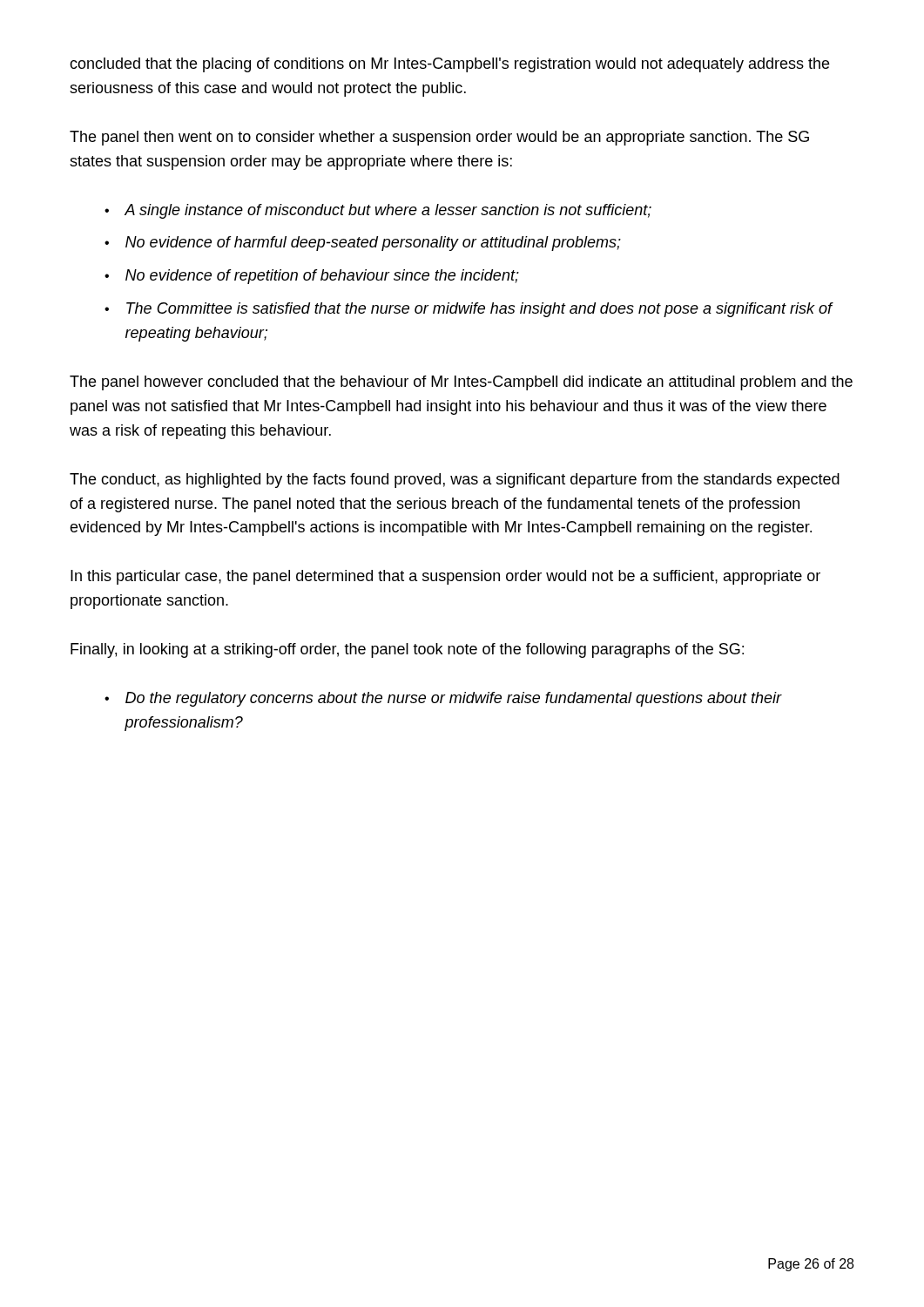Find the list item that says "No evidence of harmful"
Viewport: 924px width, 1307px height.
(x=490, y=243)
